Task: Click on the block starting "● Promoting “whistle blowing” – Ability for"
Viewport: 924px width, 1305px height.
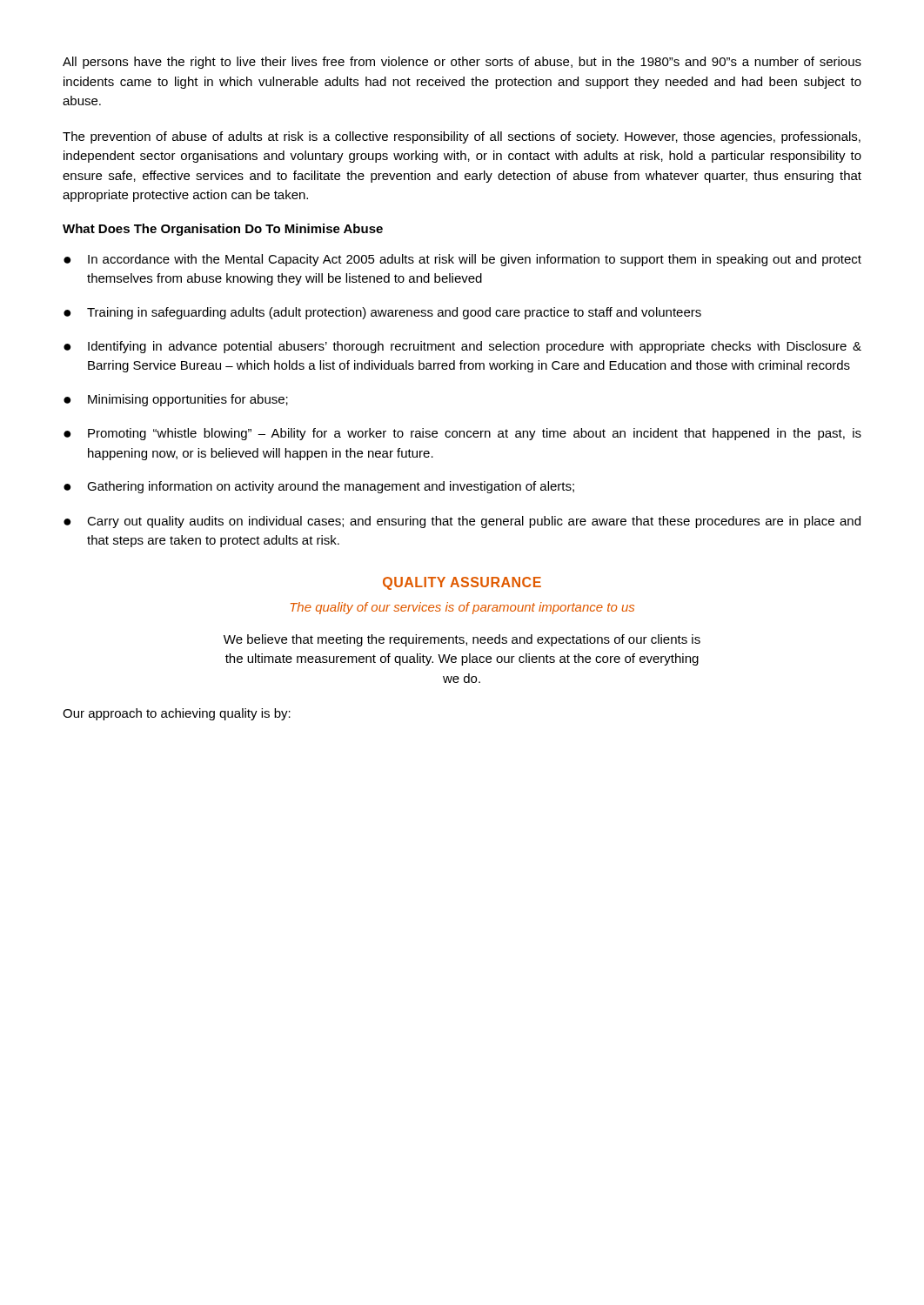Action: click(462, 444)
